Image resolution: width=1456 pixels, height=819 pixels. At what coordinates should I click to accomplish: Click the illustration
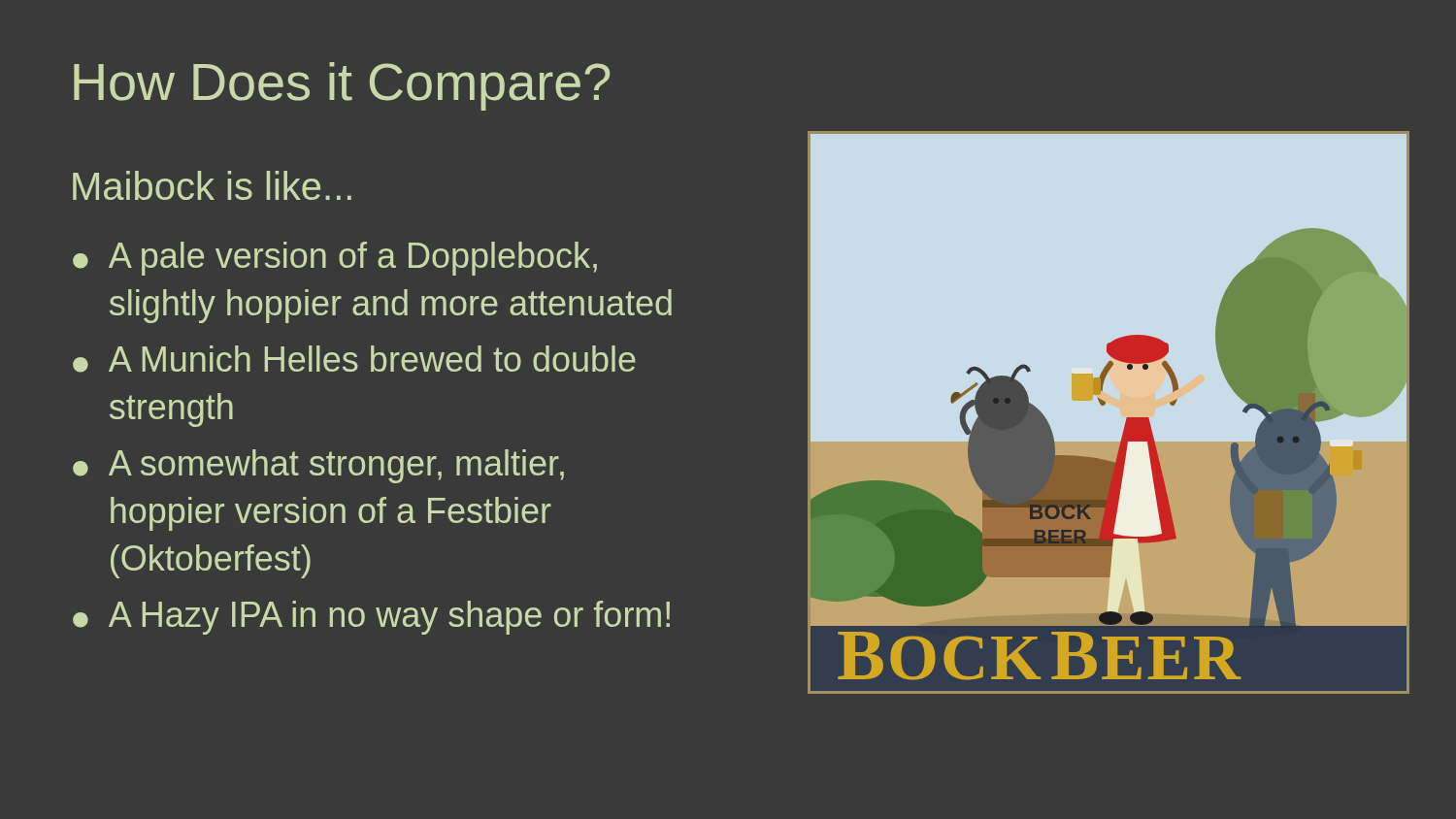coord(1109,412)
